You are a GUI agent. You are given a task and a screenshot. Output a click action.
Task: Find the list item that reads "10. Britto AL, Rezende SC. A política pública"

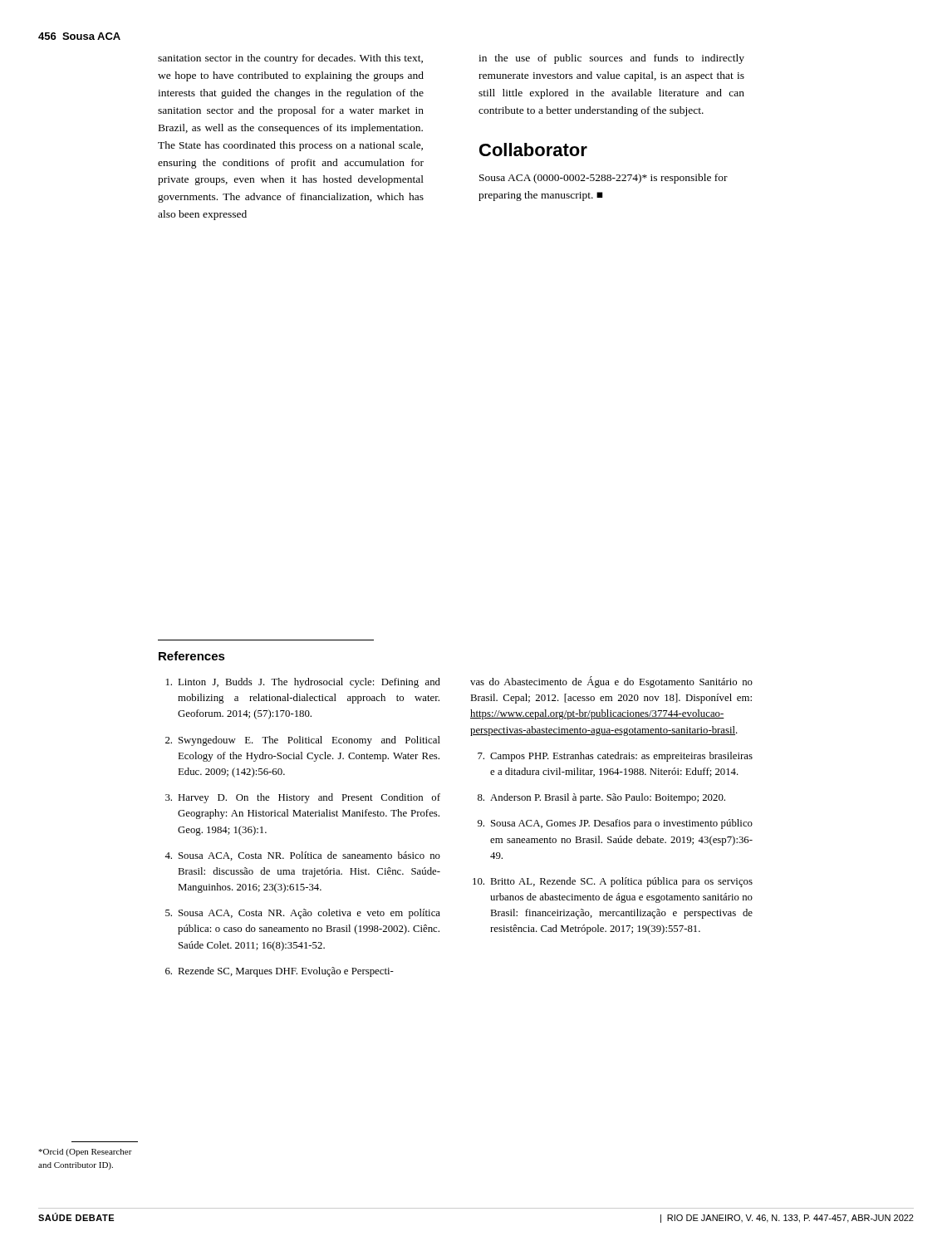pos(611,906)
